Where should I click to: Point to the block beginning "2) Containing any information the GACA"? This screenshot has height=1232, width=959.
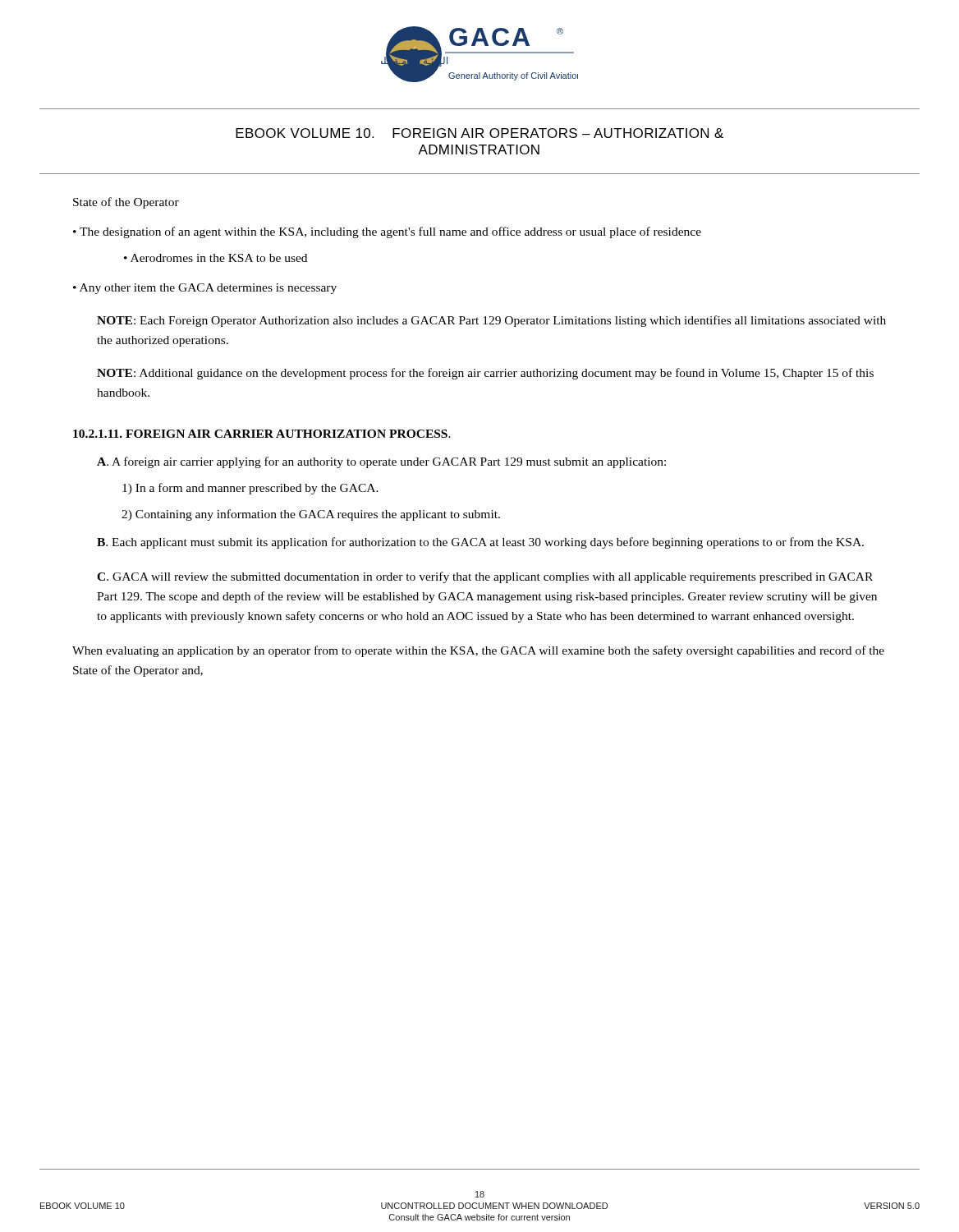point(311,514)
